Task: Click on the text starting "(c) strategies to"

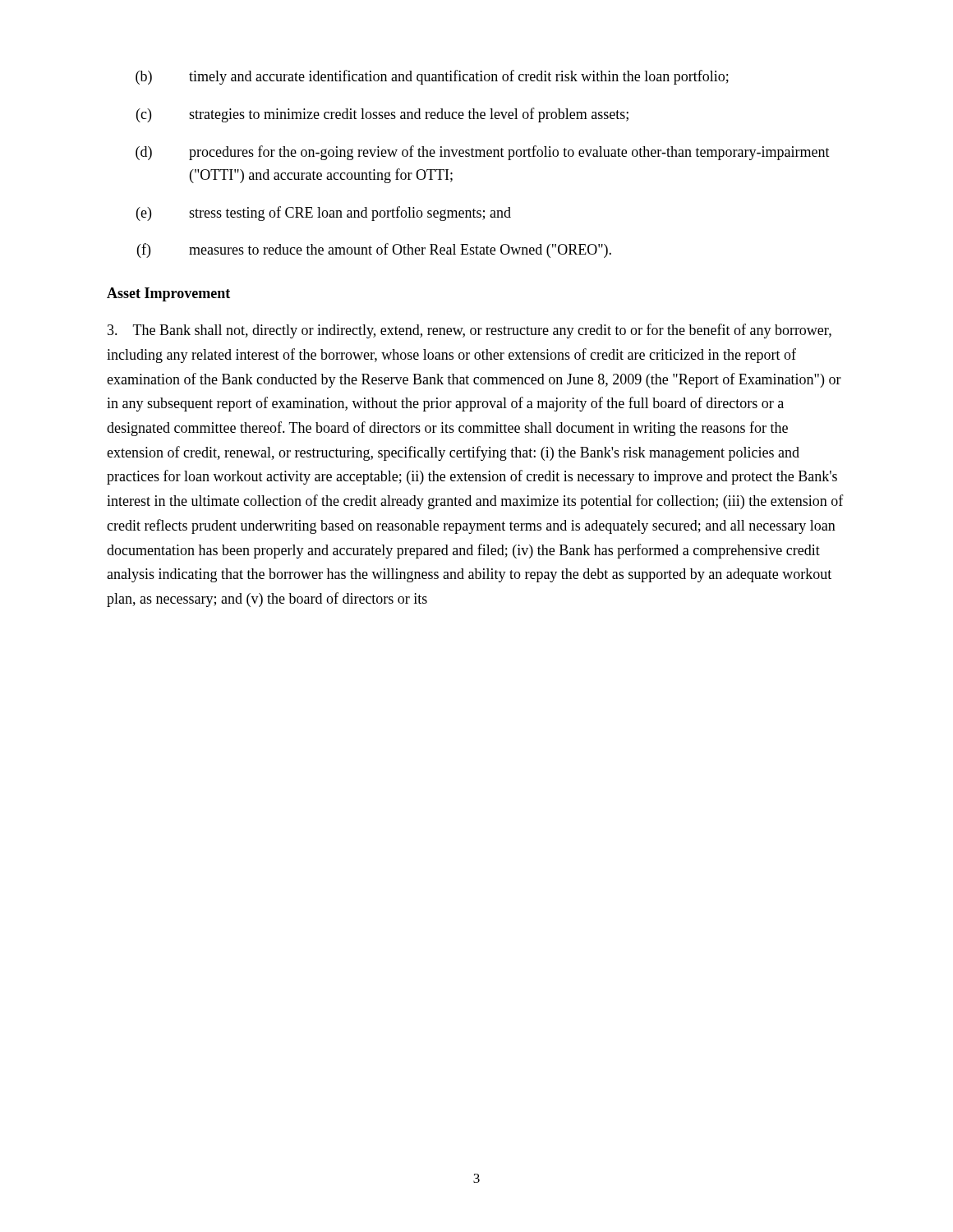Action: coord(476,115)
